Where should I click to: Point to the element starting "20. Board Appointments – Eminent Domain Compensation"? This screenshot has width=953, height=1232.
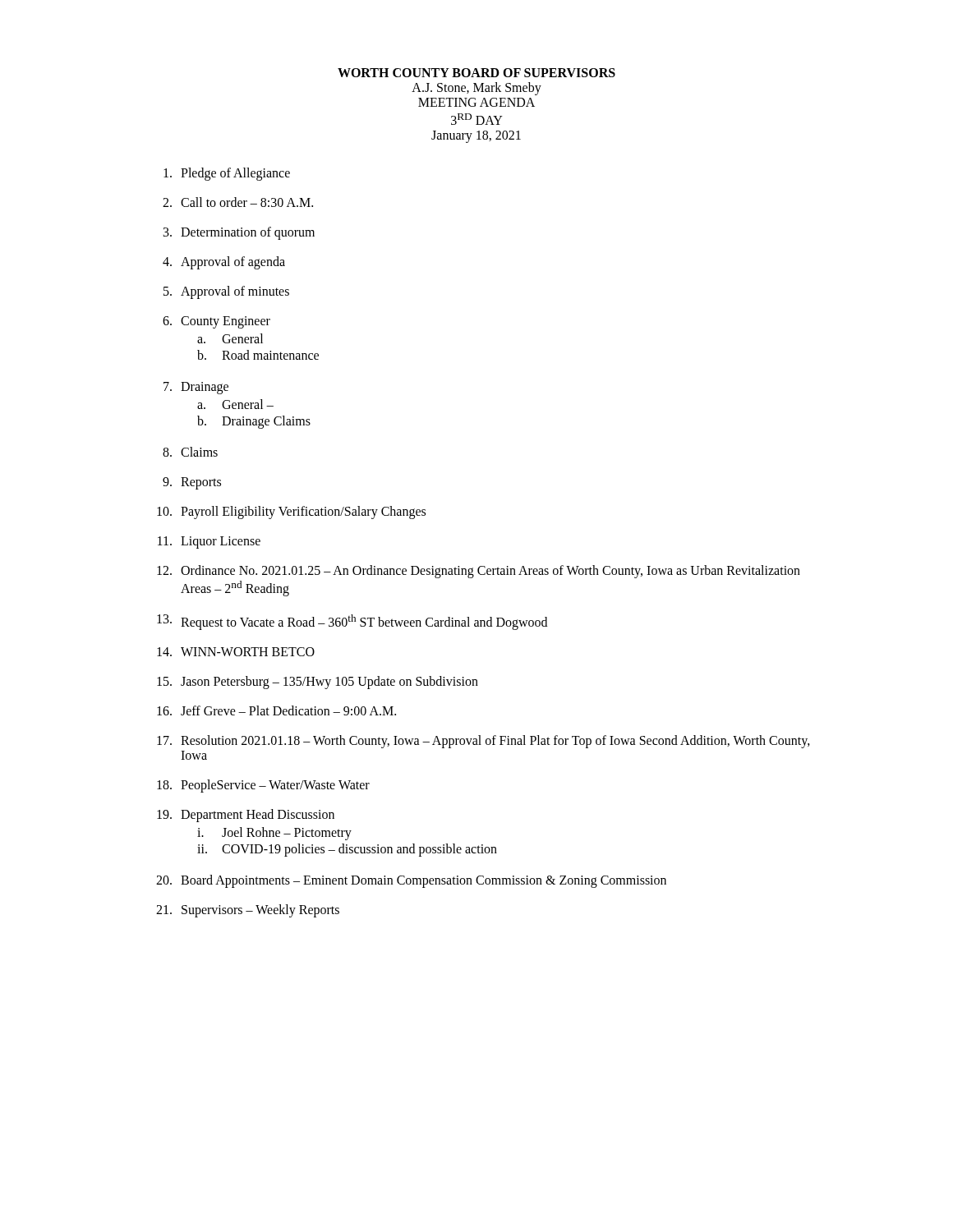pos(476,881)
